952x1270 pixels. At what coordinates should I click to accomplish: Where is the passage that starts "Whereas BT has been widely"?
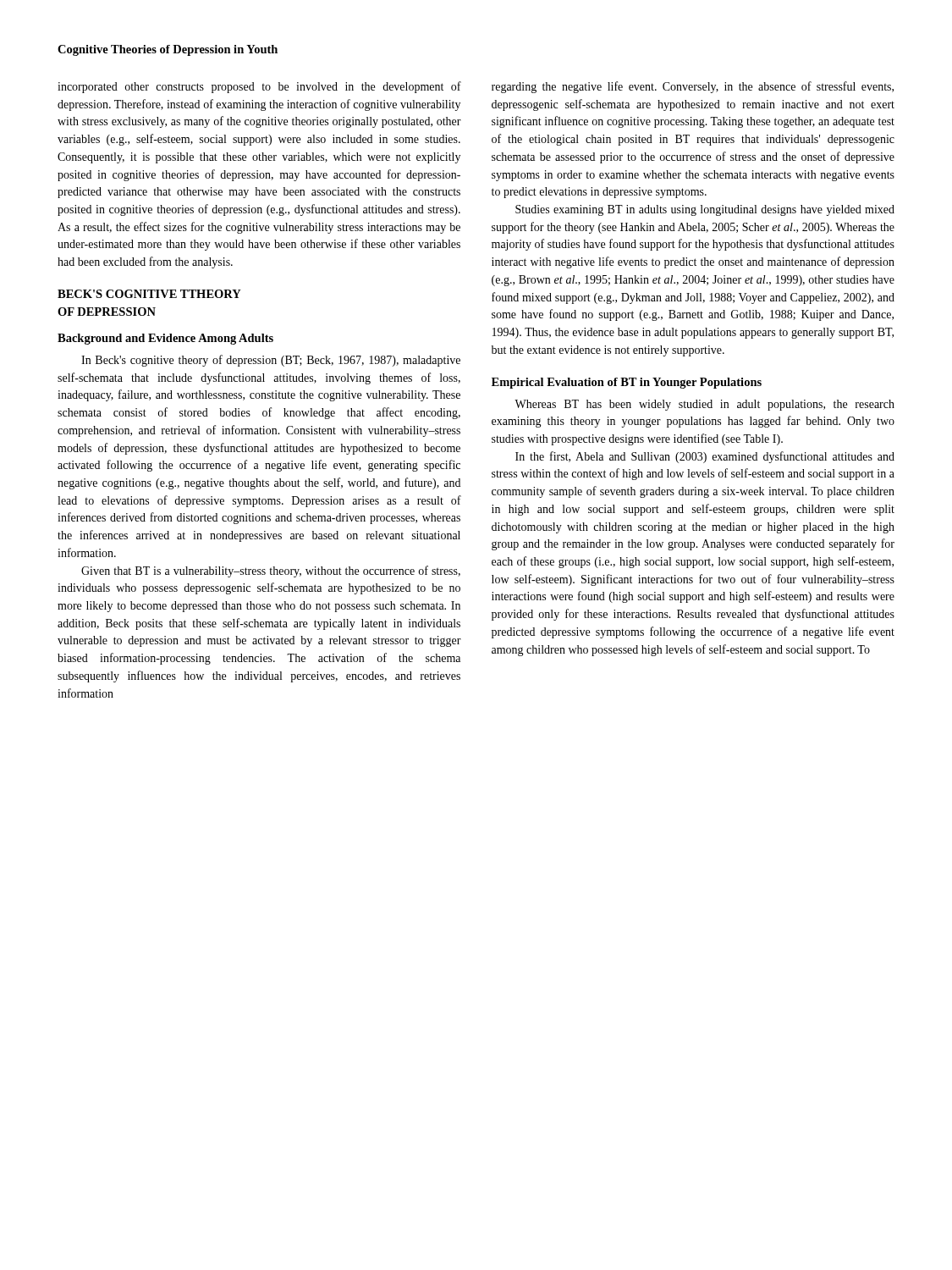pos(693,422)
